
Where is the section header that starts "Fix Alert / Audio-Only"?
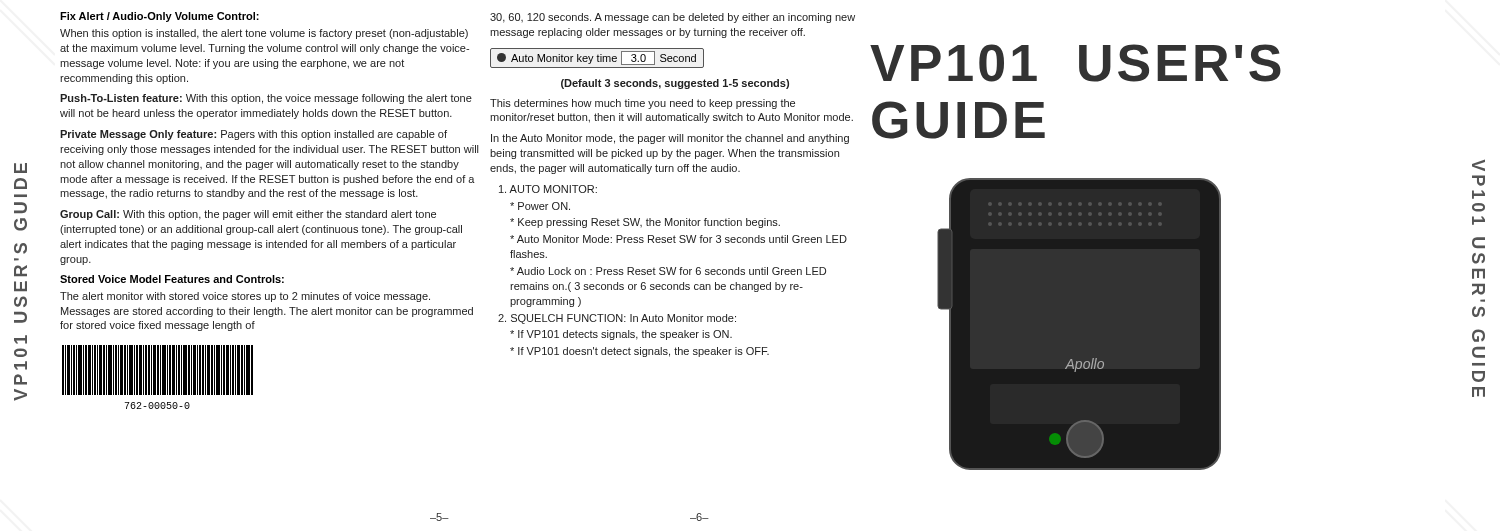pos(160,16)
